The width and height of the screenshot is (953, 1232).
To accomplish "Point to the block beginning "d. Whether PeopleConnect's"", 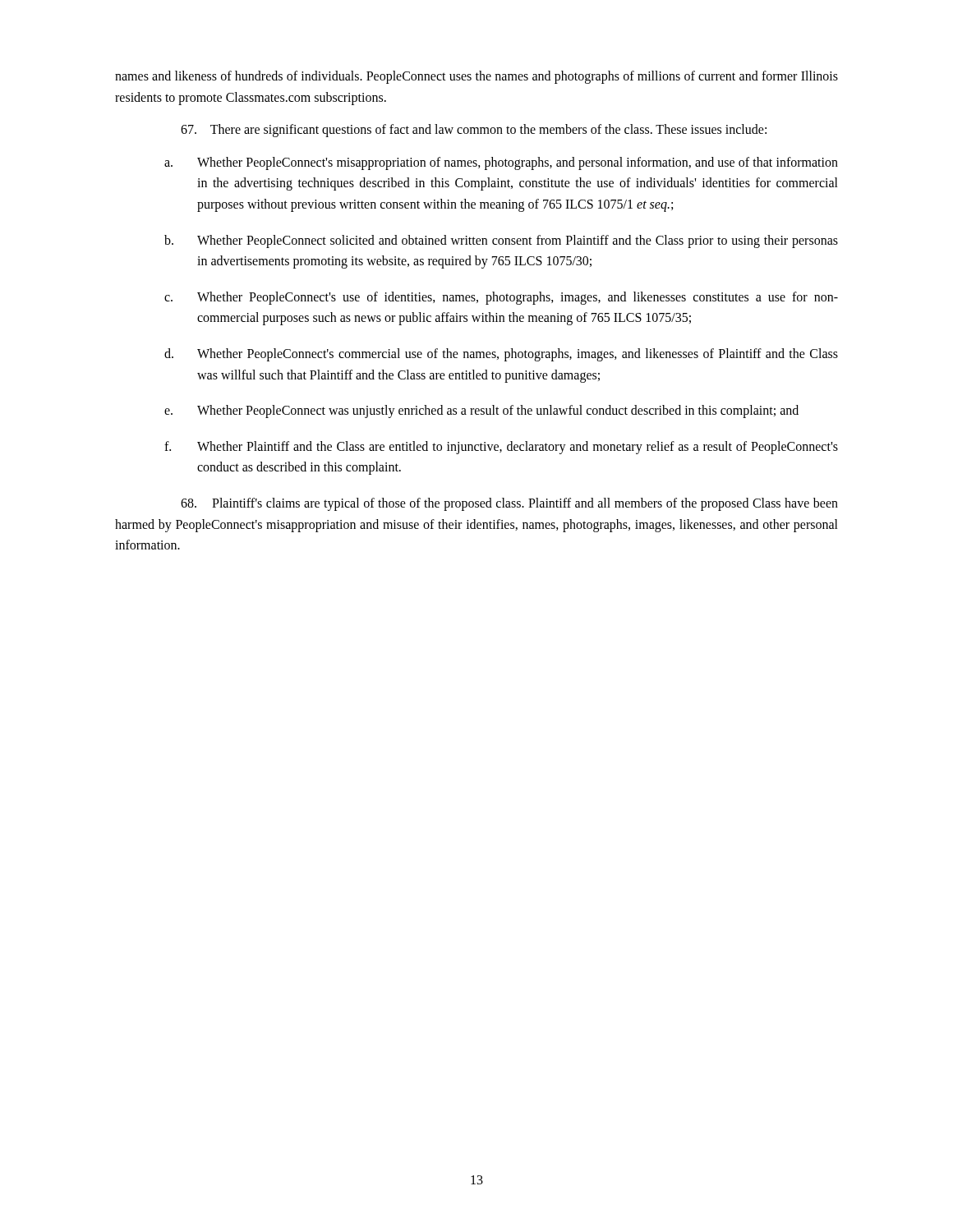I will [501, 364].
